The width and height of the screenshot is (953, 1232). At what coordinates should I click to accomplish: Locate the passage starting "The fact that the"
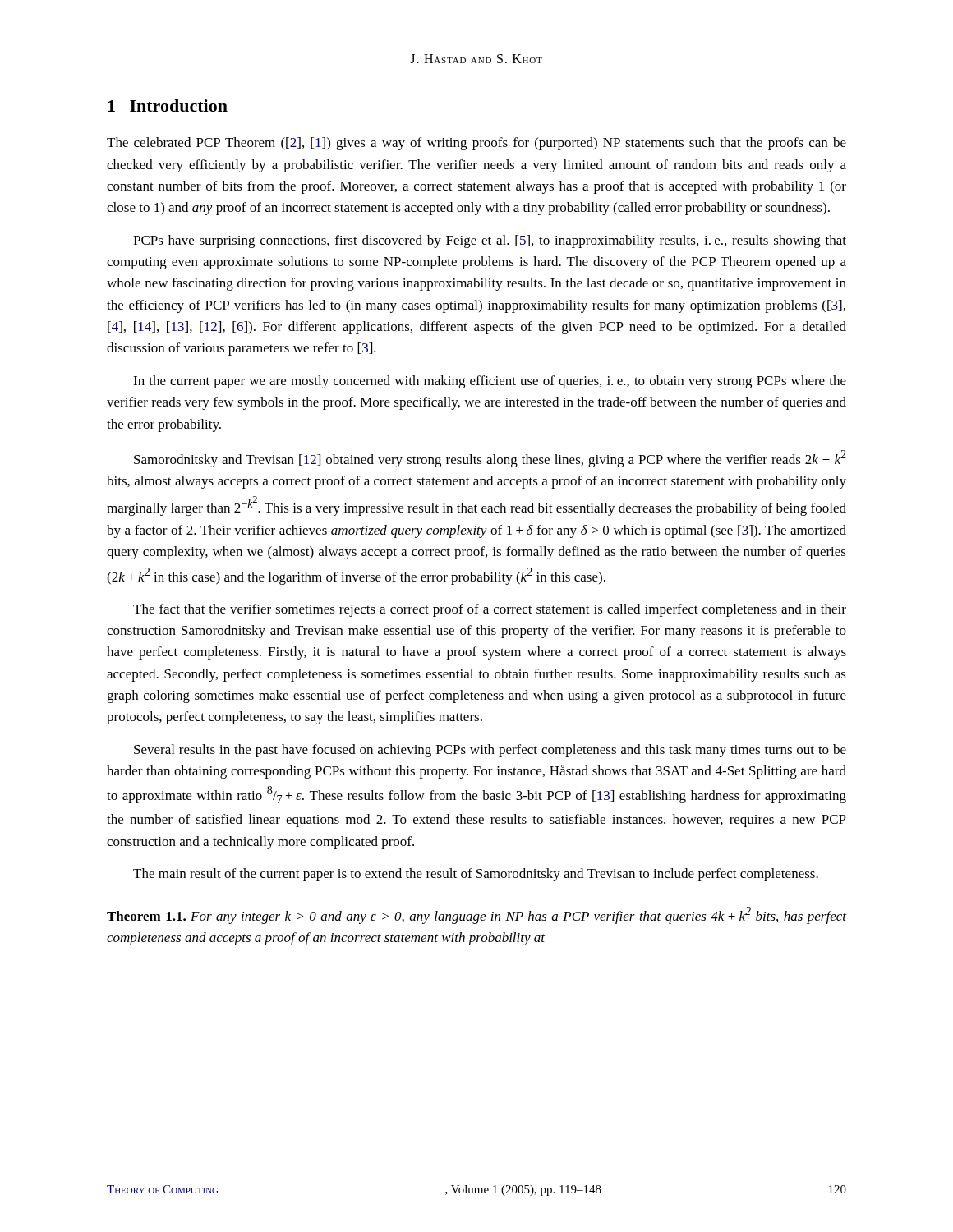point(476,663)
